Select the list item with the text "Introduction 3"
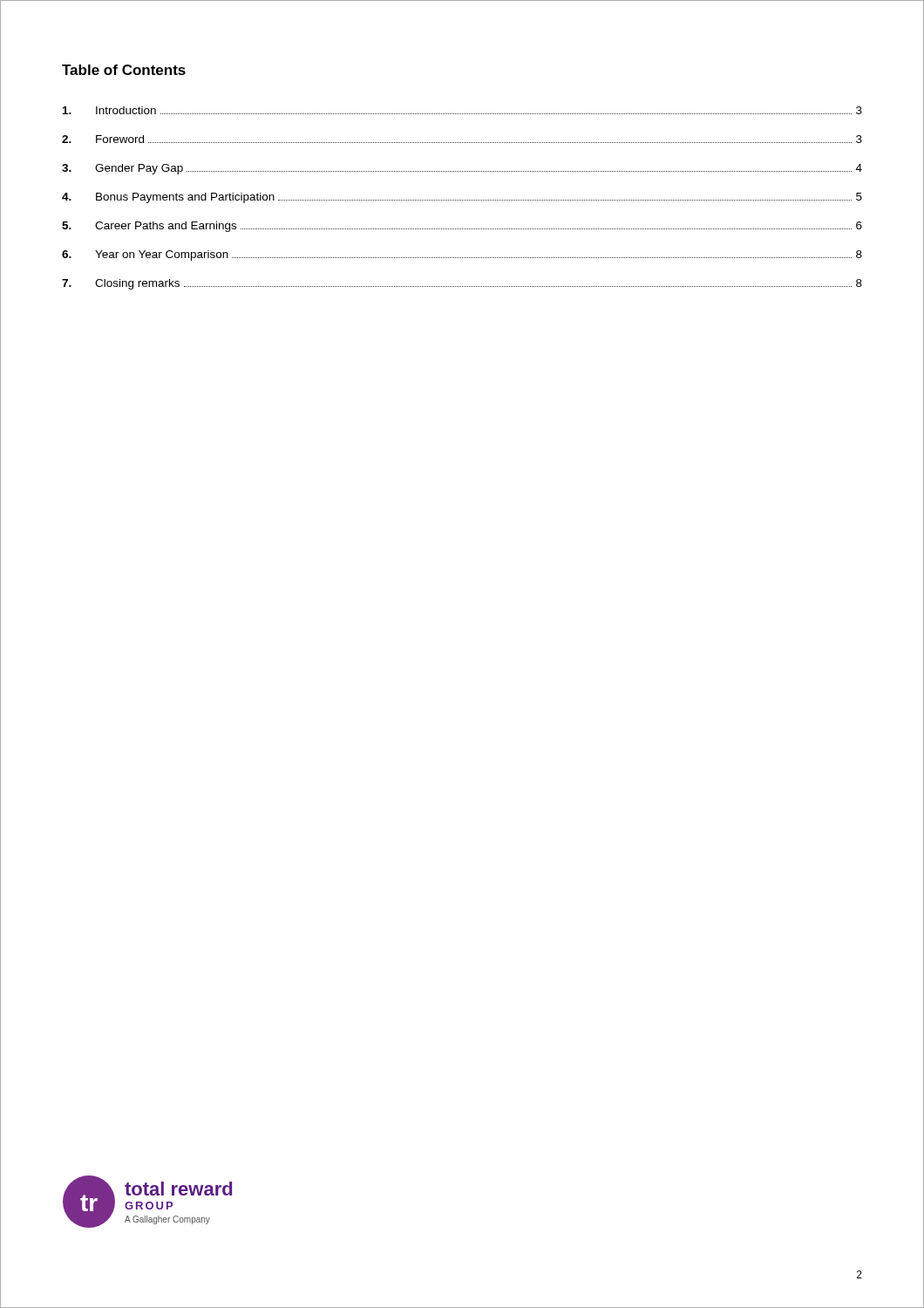 462,110
